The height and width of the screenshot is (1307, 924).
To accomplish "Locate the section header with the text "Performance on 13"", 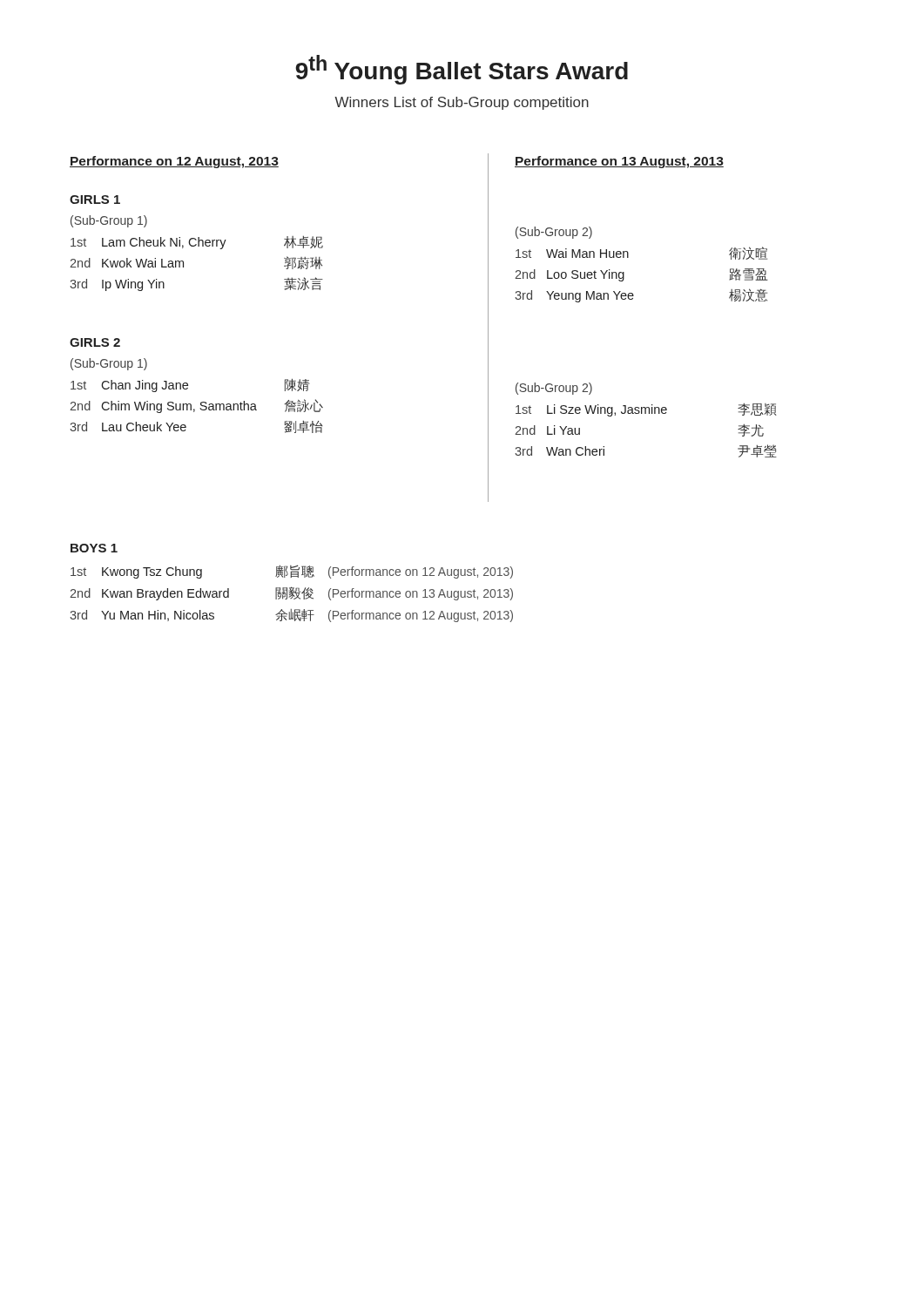I will coord(619,161).
